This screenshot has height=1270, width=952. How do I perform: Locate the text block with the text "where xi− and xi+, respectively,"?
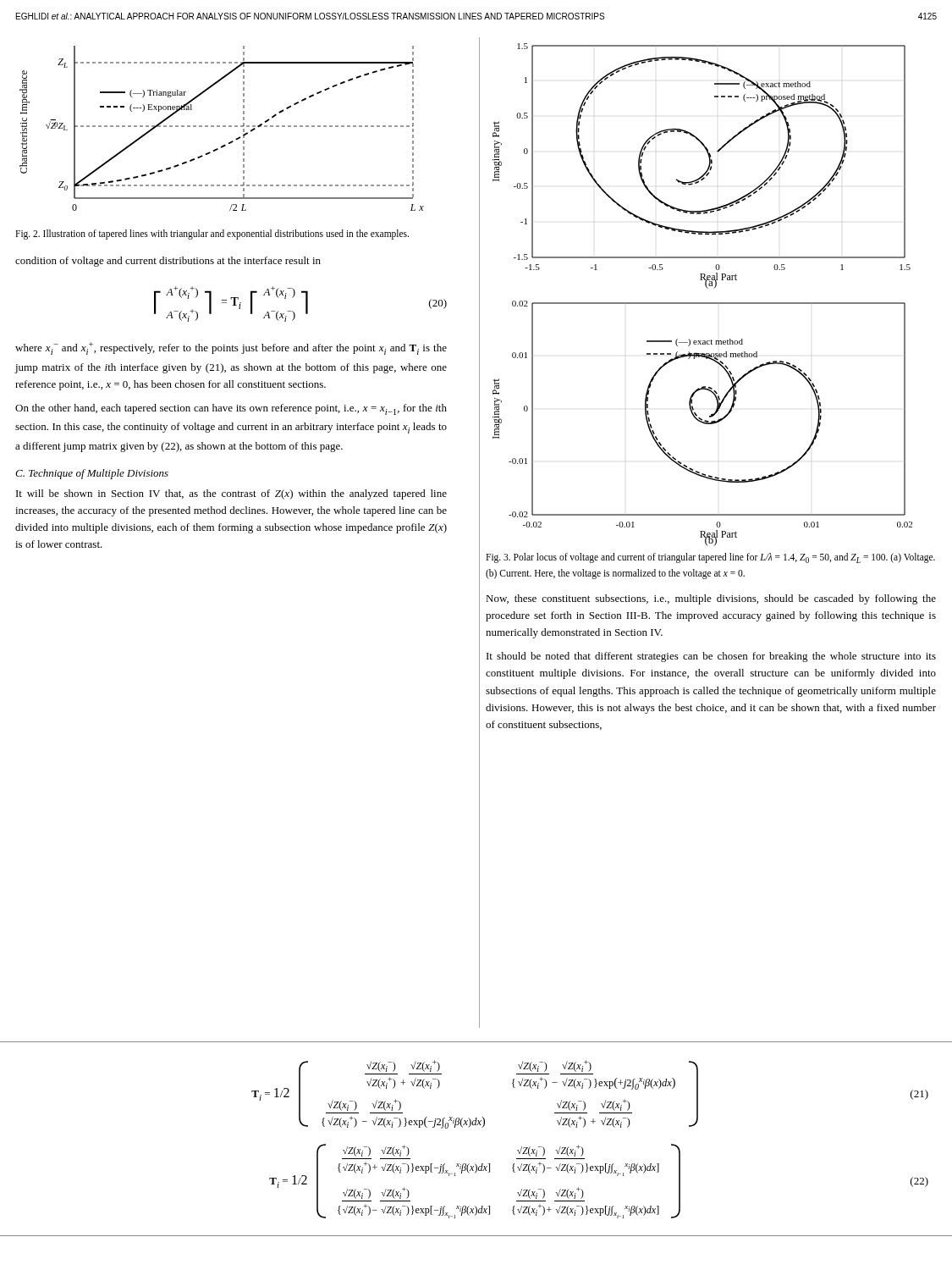(231, 364)
